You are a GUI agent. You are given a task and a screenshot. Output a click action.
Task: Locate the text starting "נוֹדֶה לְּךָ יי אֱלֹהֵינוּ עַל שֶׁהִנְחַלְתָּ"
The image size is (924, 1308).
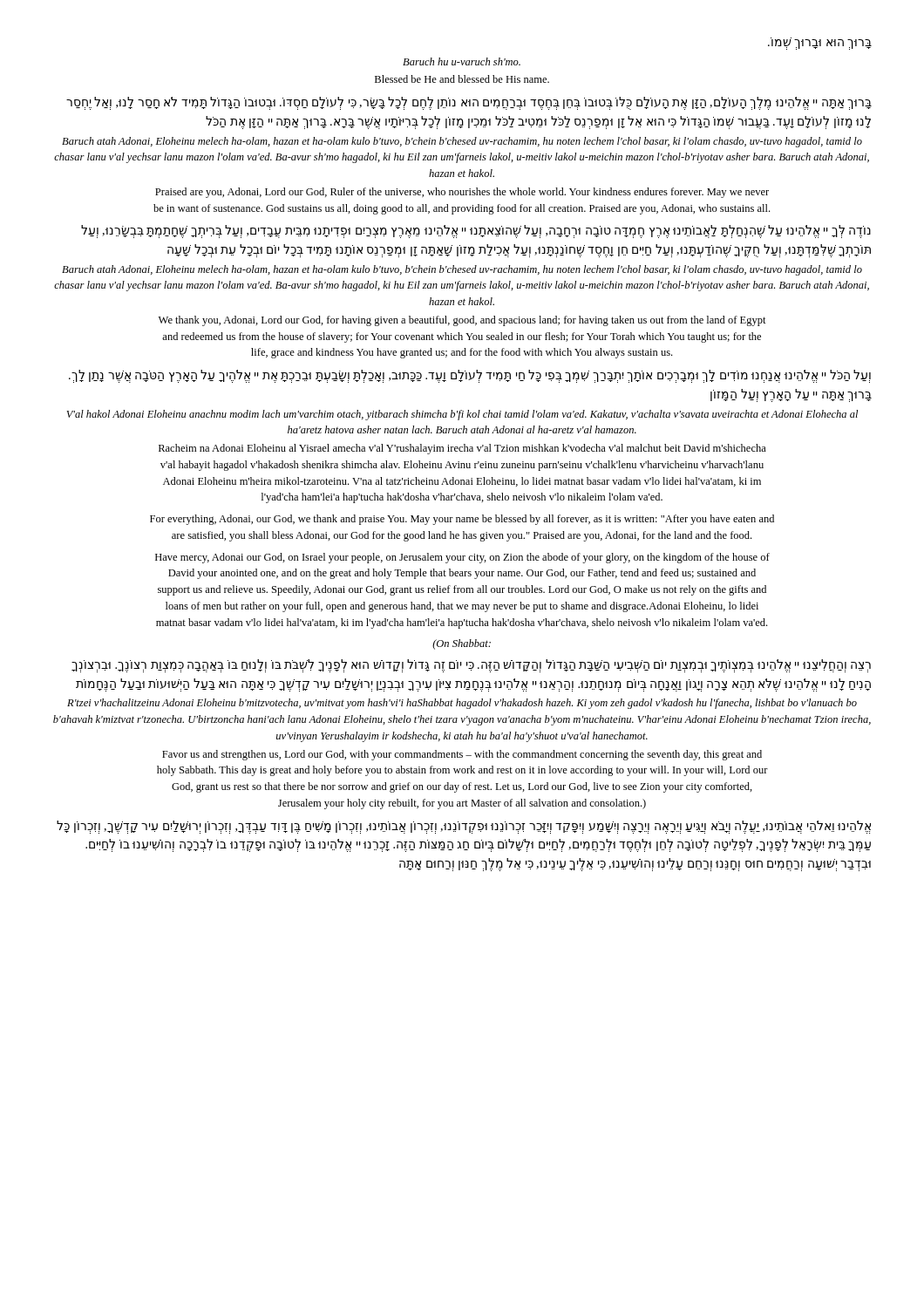coord(476,240)
